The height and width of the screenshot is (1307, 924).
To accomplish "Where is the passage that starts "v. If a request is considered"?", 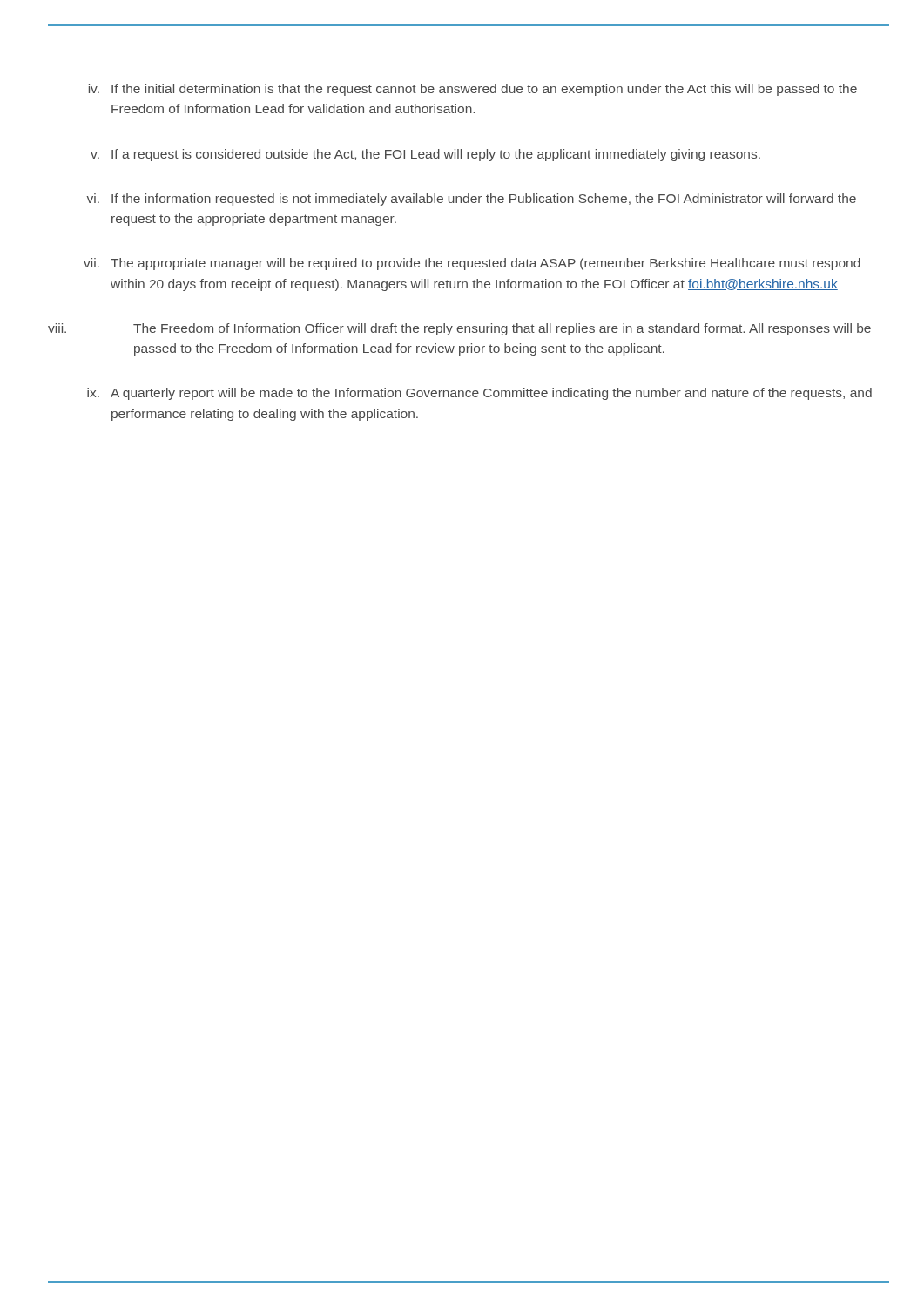I will pos(462,154).
